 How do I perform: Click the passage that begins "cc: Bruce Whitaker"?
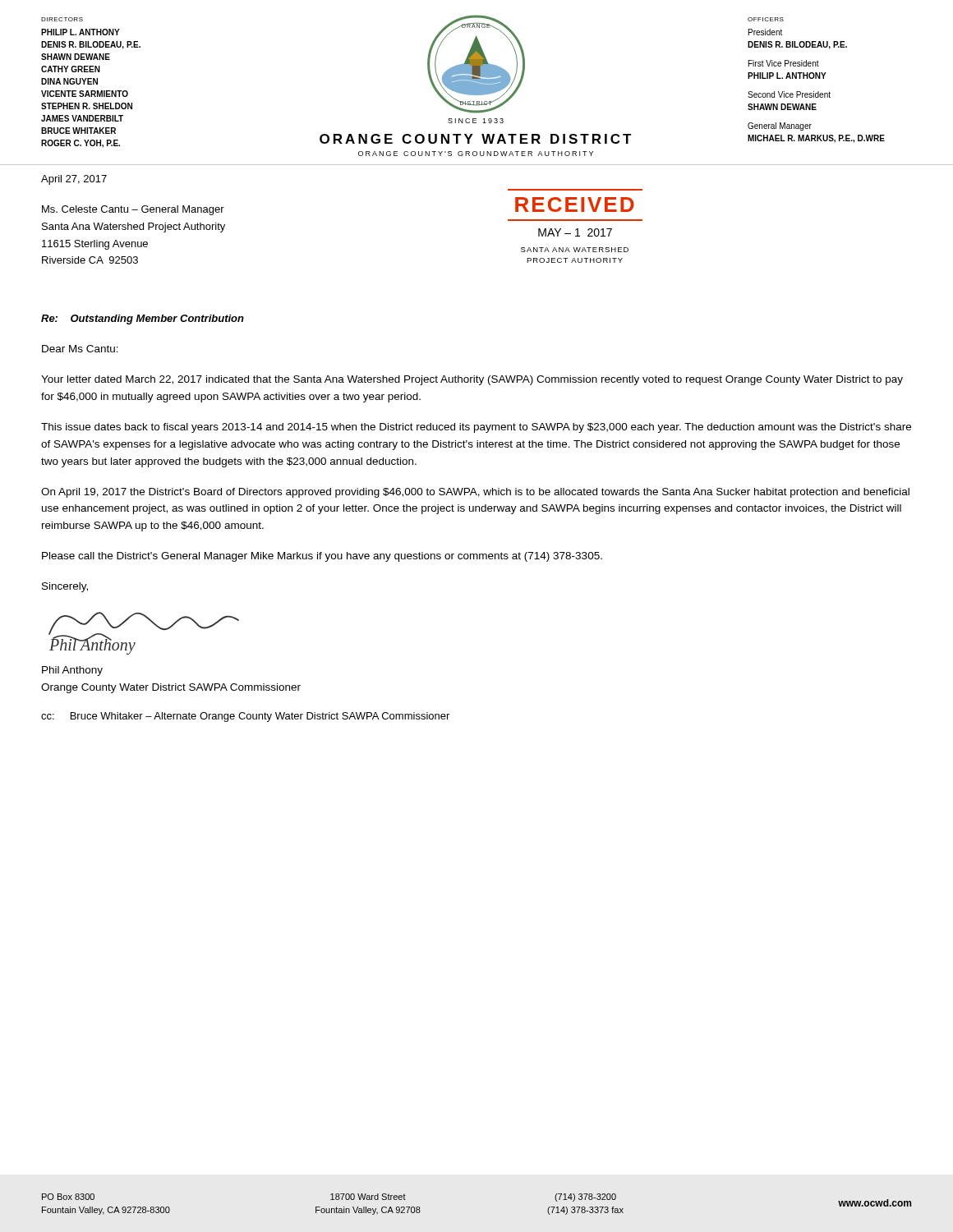pos(245,716)
